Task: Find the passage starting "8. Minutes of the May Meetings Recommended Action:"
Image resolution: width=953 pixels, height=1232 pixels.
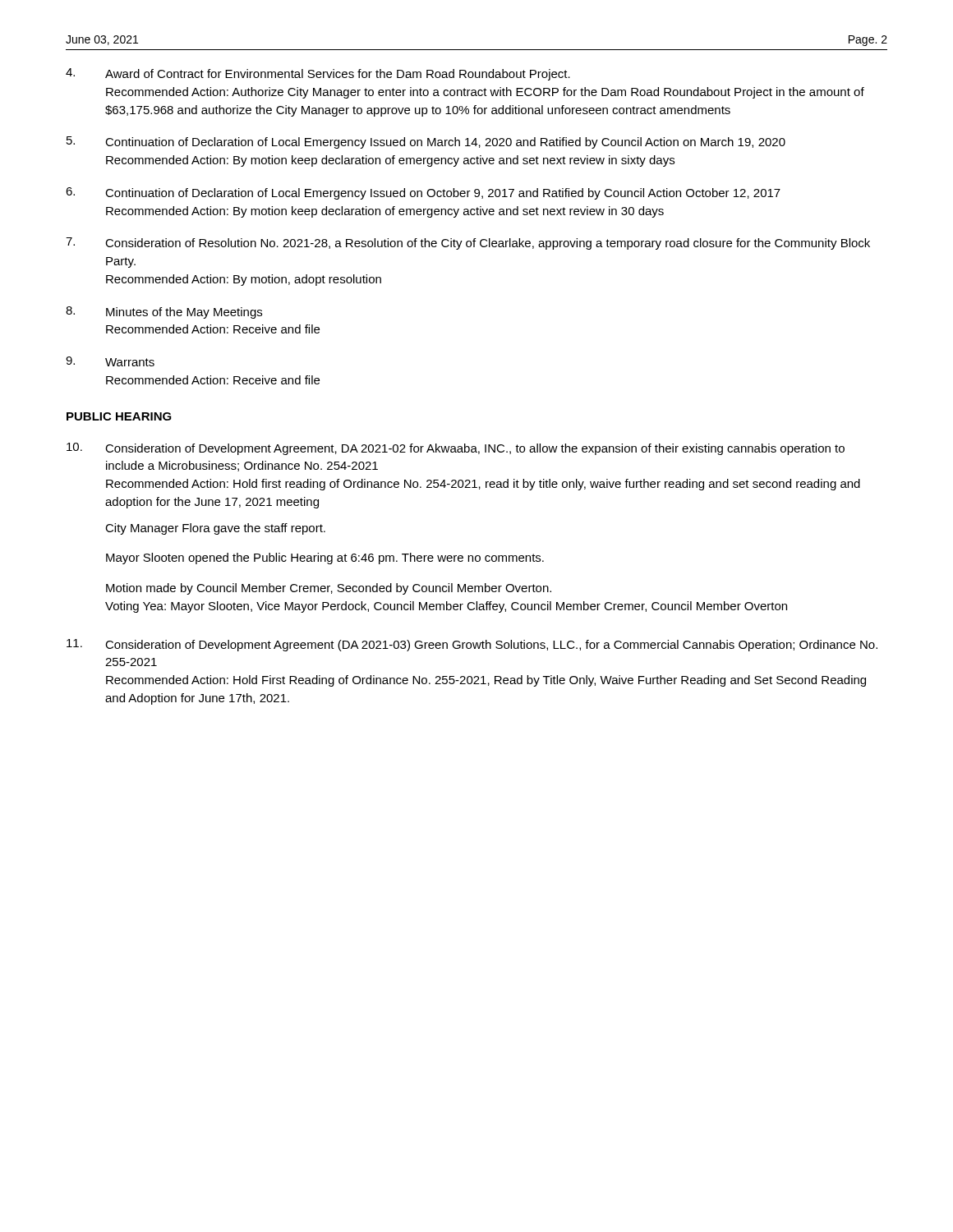Action: tap(164, 313)
